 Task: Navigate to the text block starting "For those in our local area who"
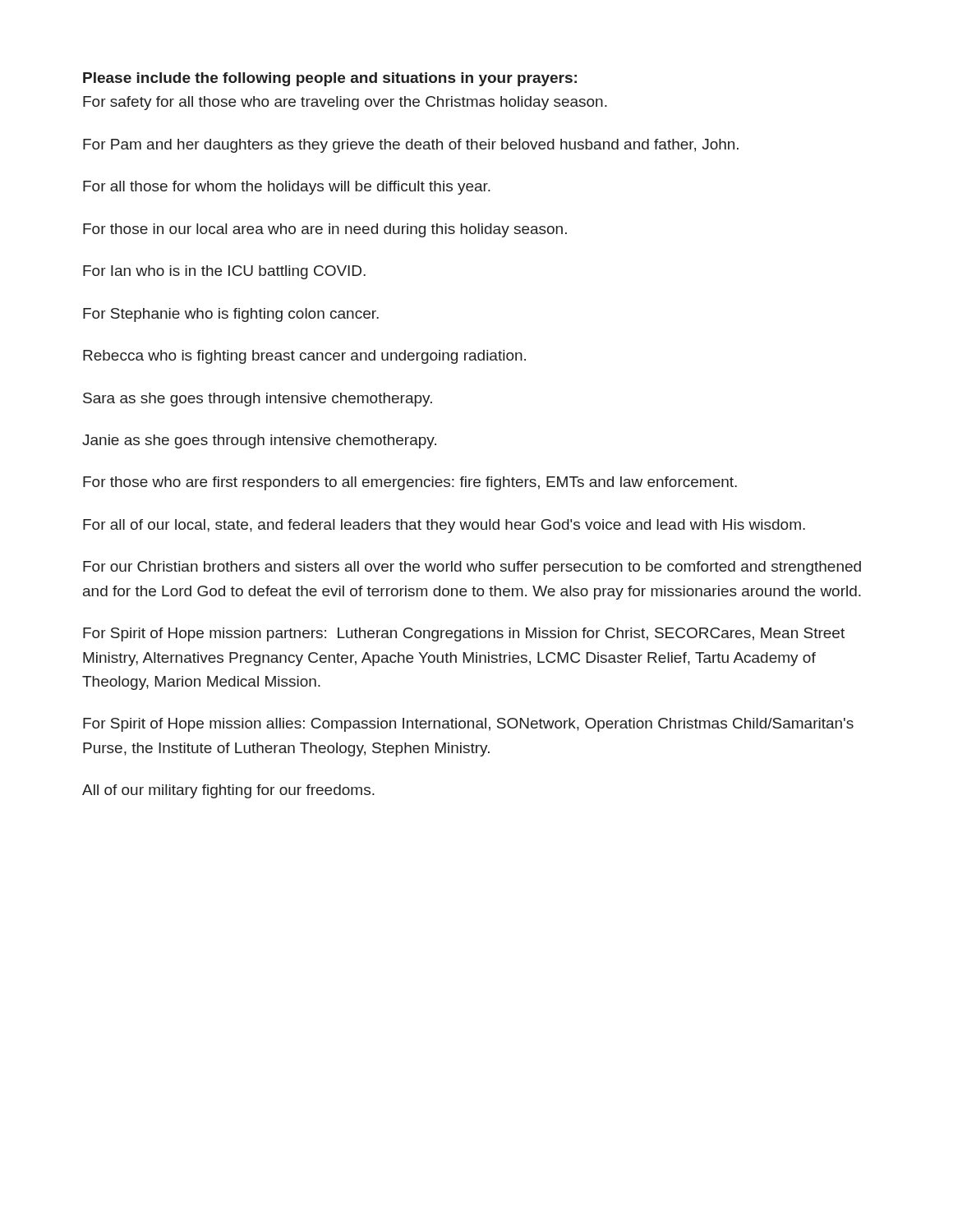point(325,229)
